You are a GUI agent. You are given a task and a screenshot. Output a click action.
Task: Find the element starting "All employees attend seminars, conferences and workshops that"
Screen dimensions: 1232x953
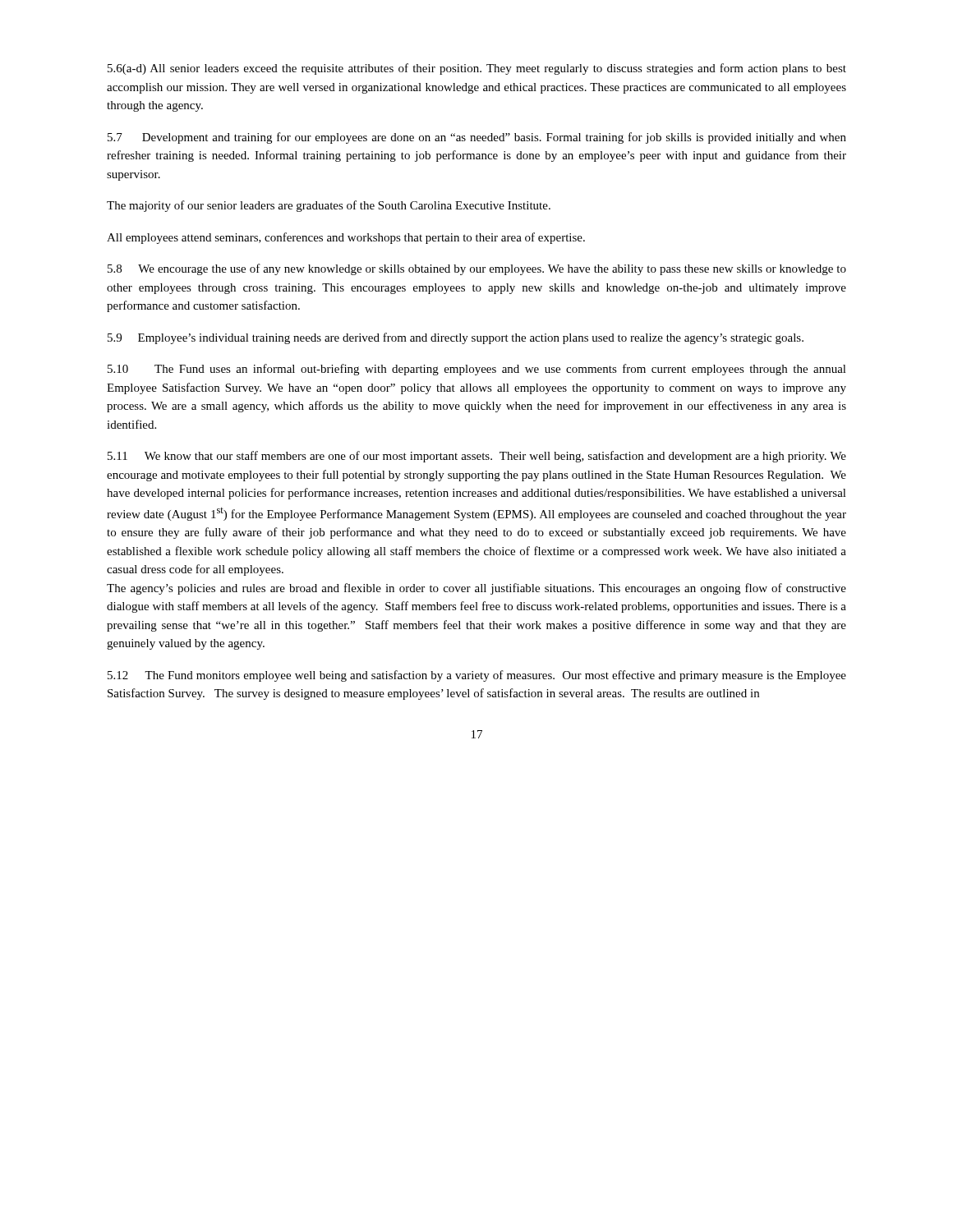pos(346,237)
